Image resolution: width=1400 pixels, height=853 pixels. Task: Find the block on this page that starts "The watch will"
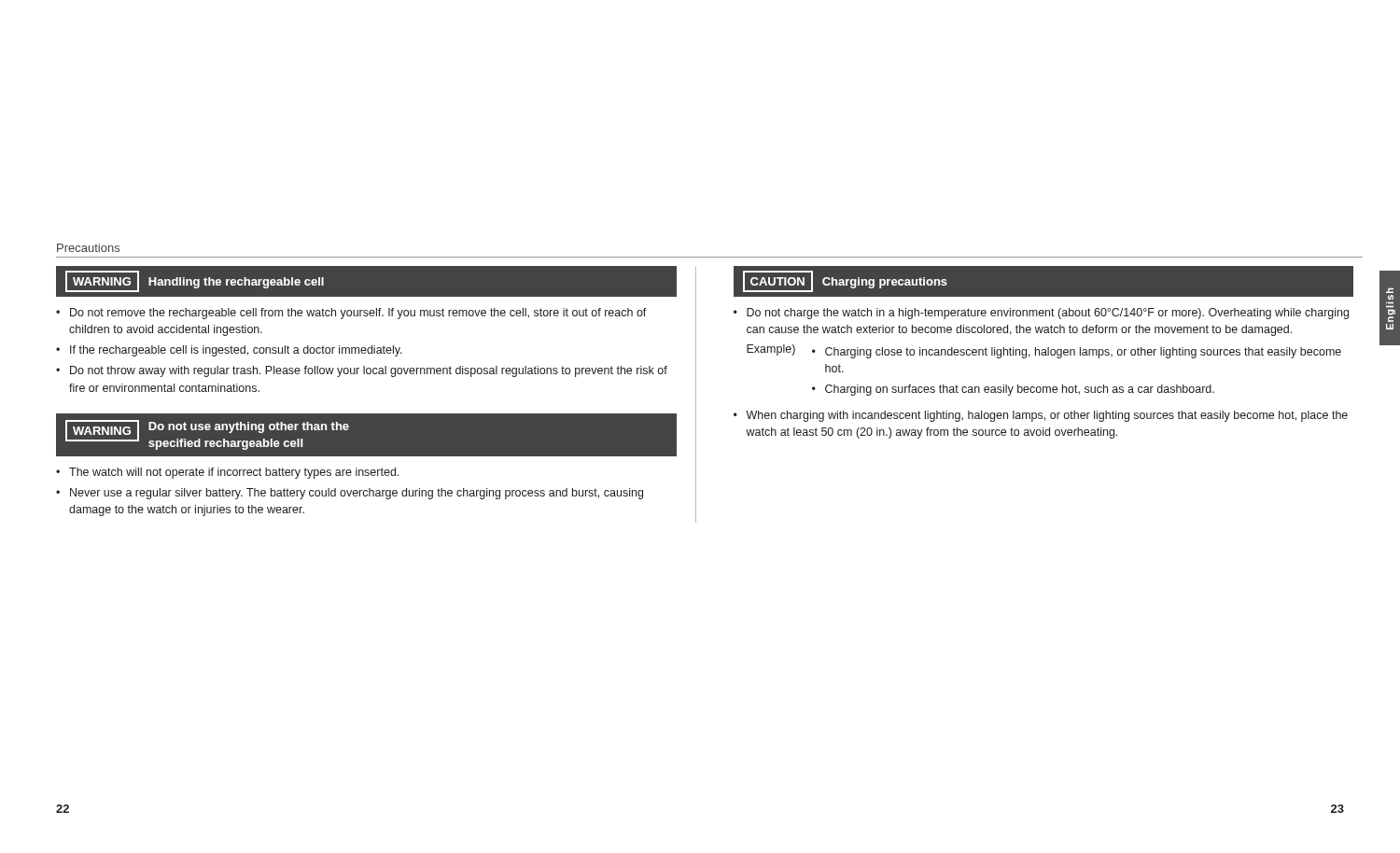(x=234, y=472)
